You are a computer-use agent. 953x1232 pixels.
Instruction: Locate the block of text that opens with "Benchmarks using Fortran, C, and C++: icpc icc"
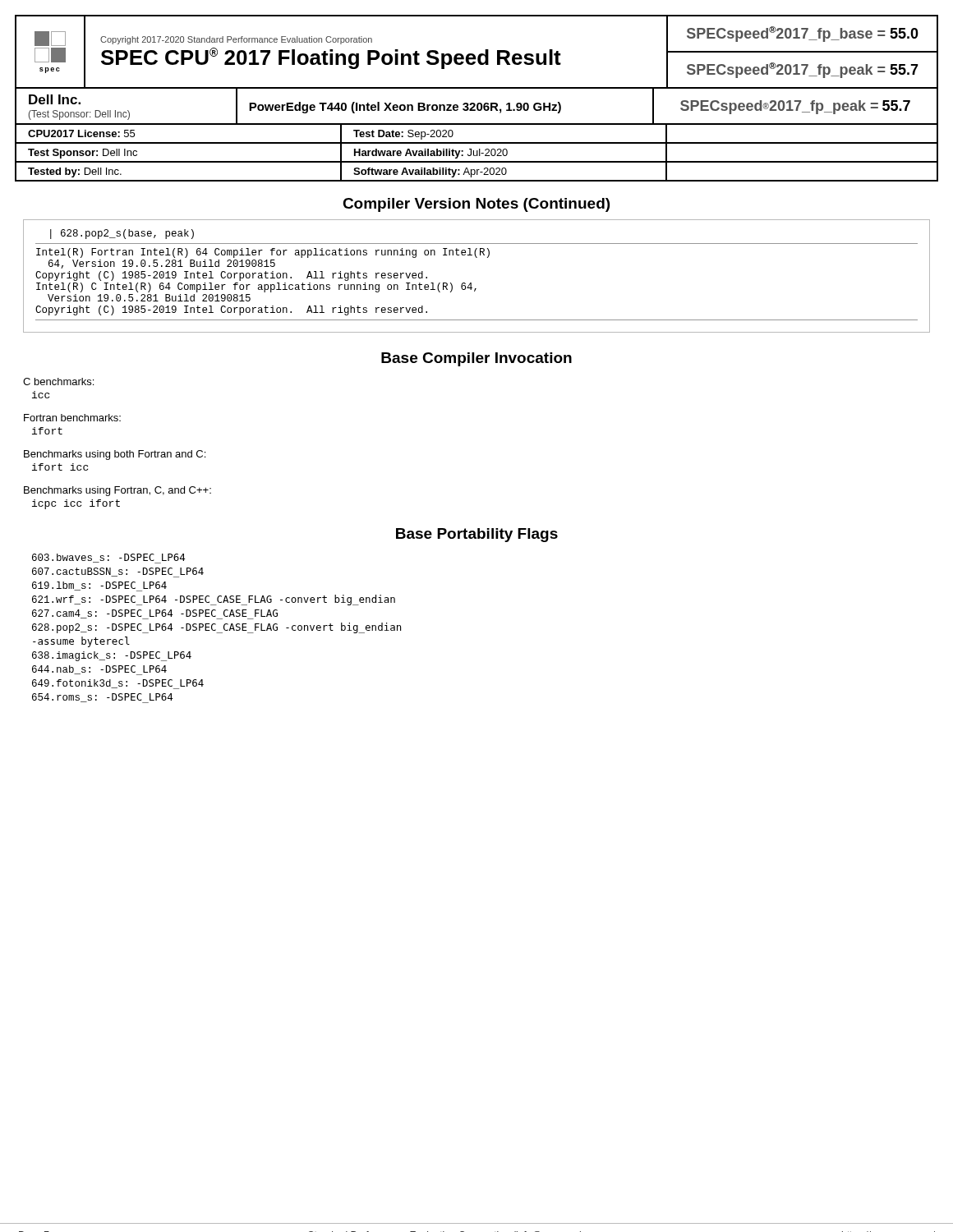(x=117, y=491)
